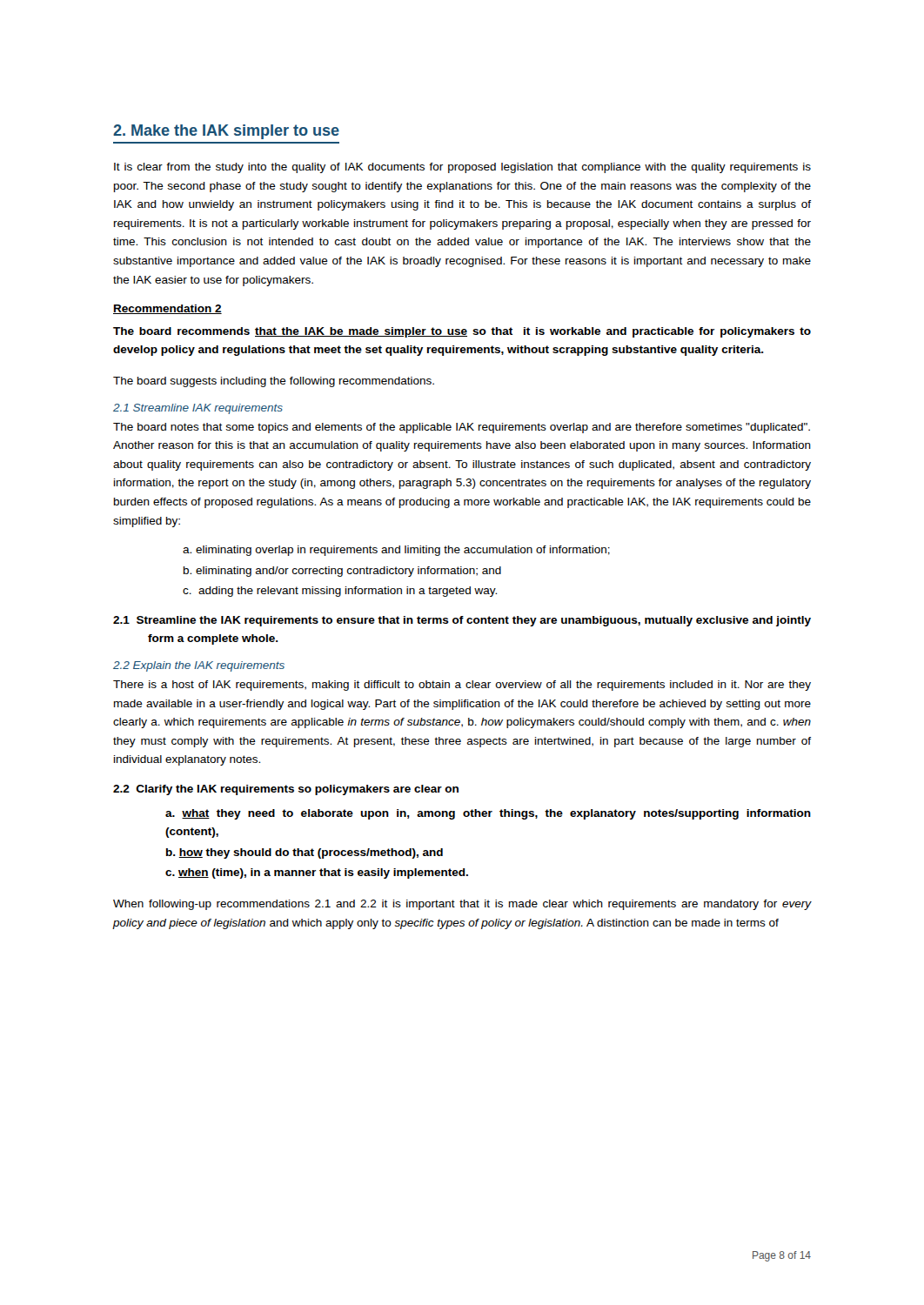The height and width of the screenshot is (1305, 924).
Task: Locate the section header that reads "2. Make the IAK simpler"
Action: [226, 130]
